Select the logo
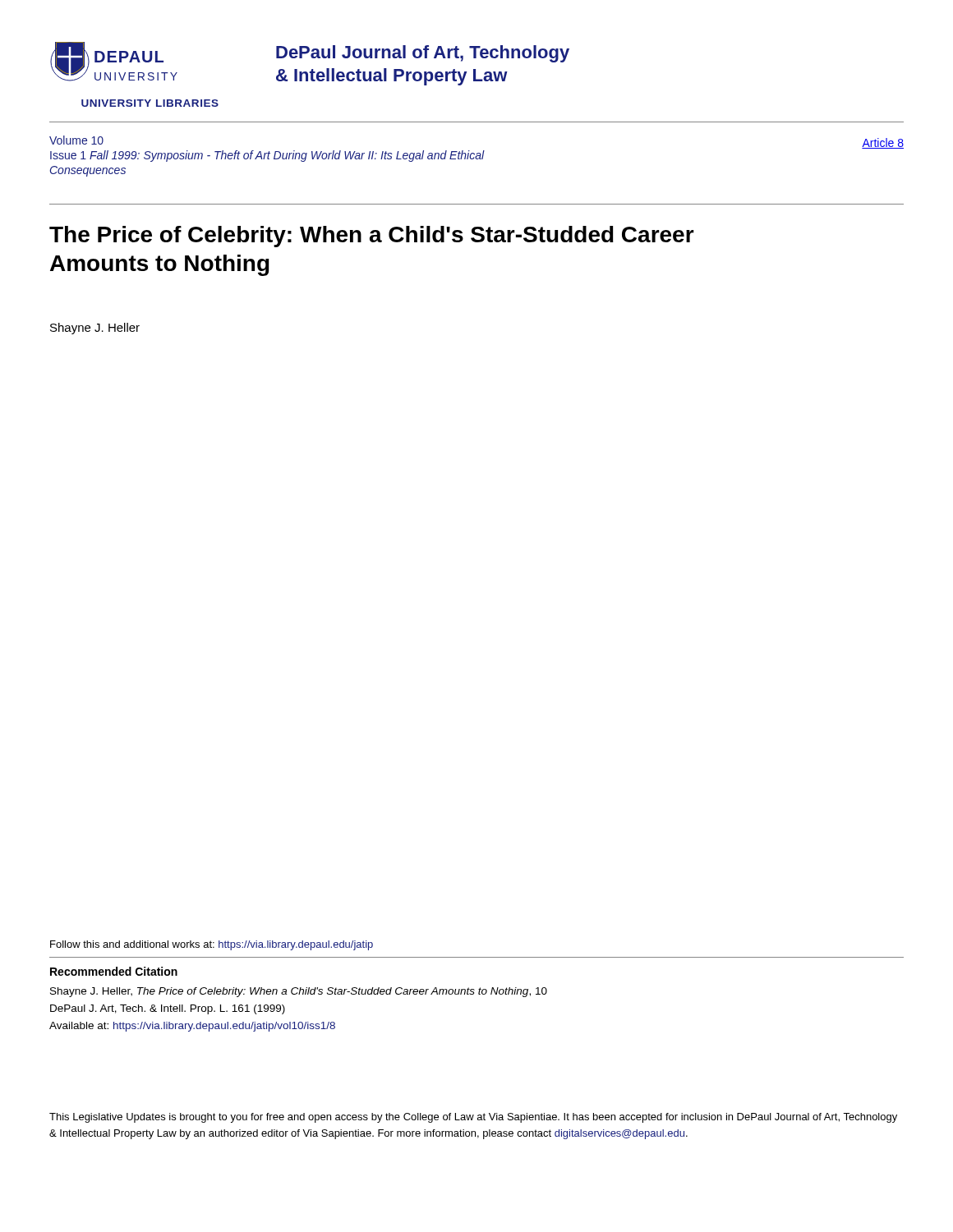This screenshot has height=1232, width=953. click(150, 67)
